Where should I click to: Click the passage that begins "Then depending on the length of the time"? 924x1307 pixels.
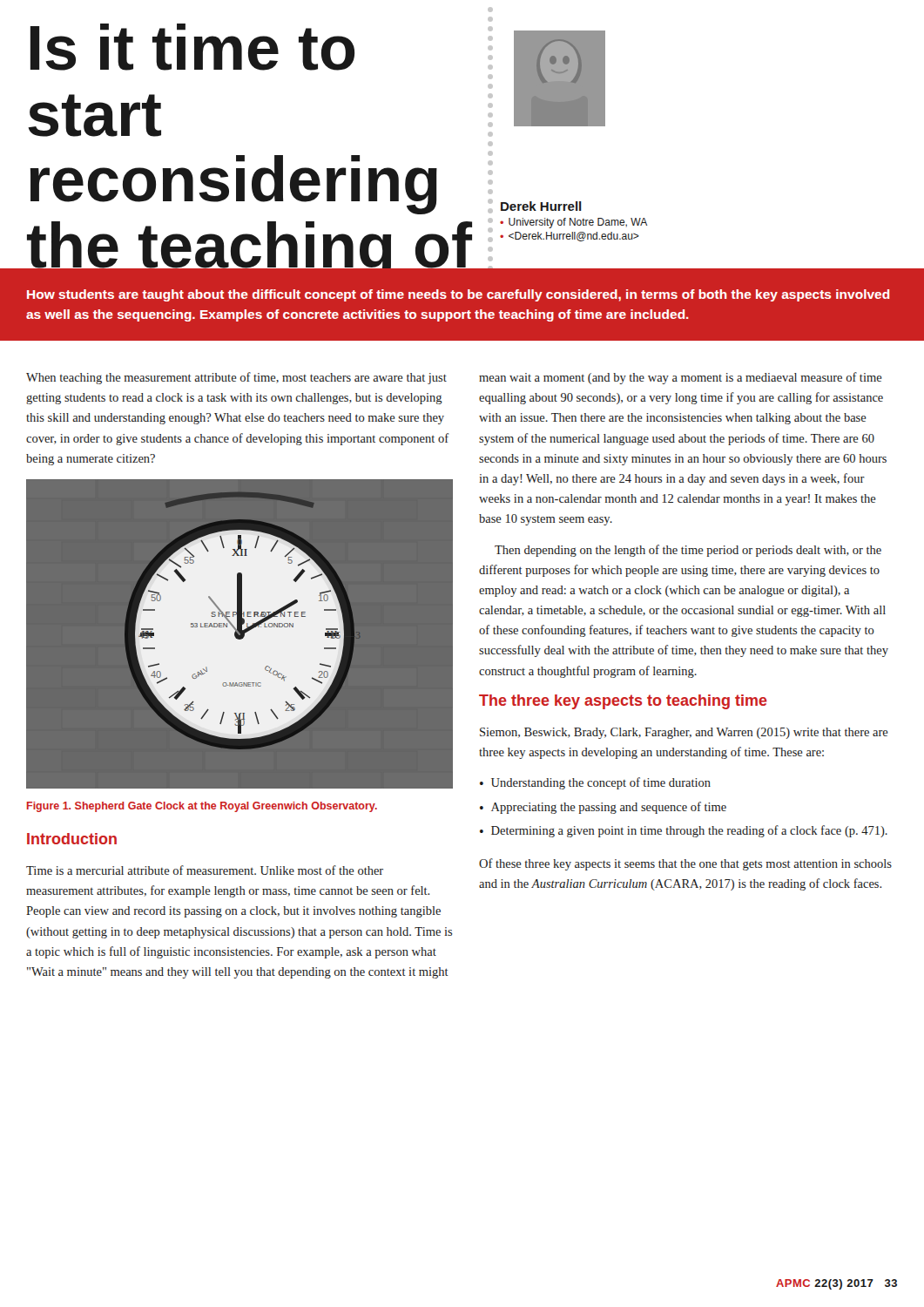(x=688, y=610)
